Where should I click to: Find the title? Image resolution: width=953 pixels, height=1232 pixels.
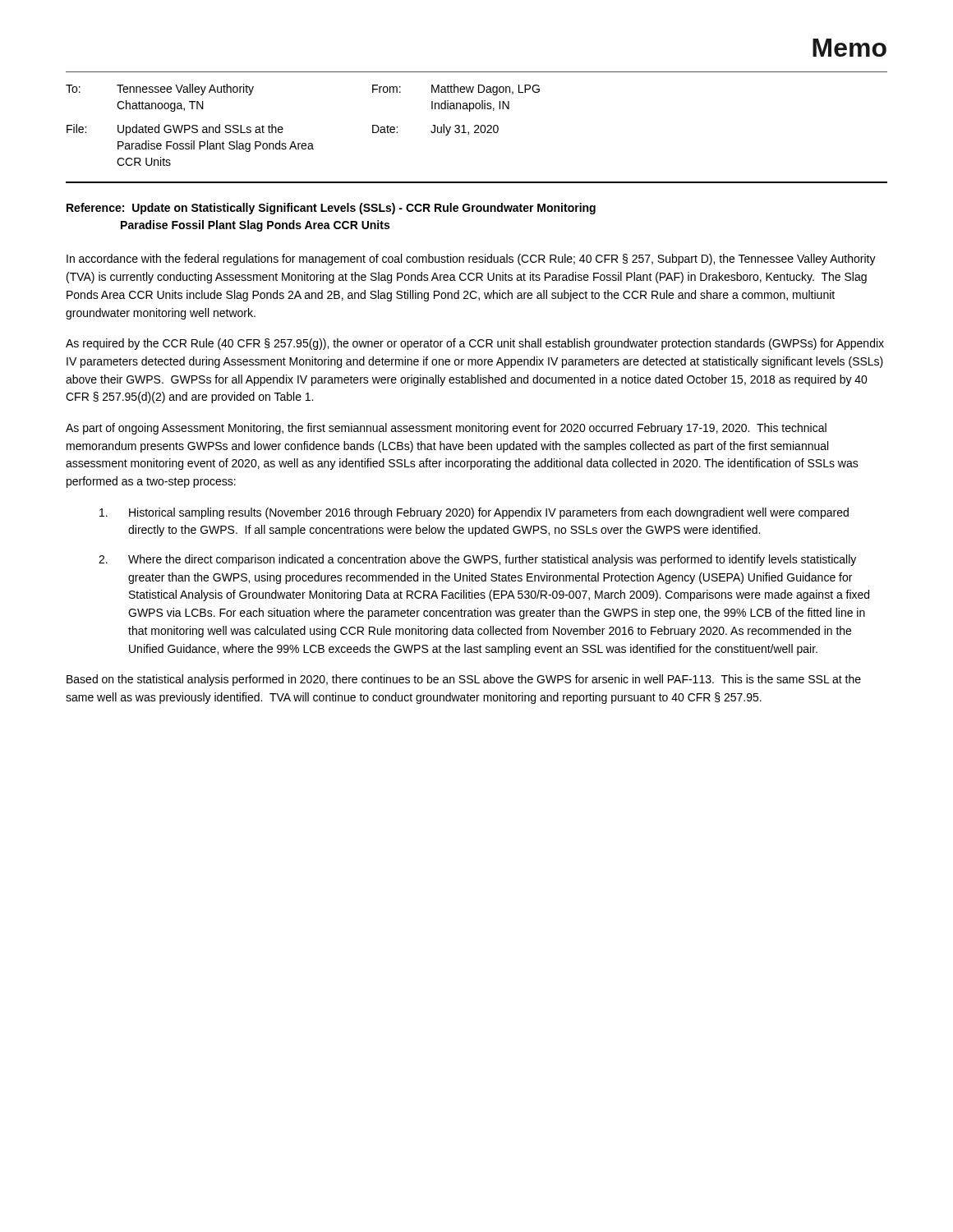[849, 48]
